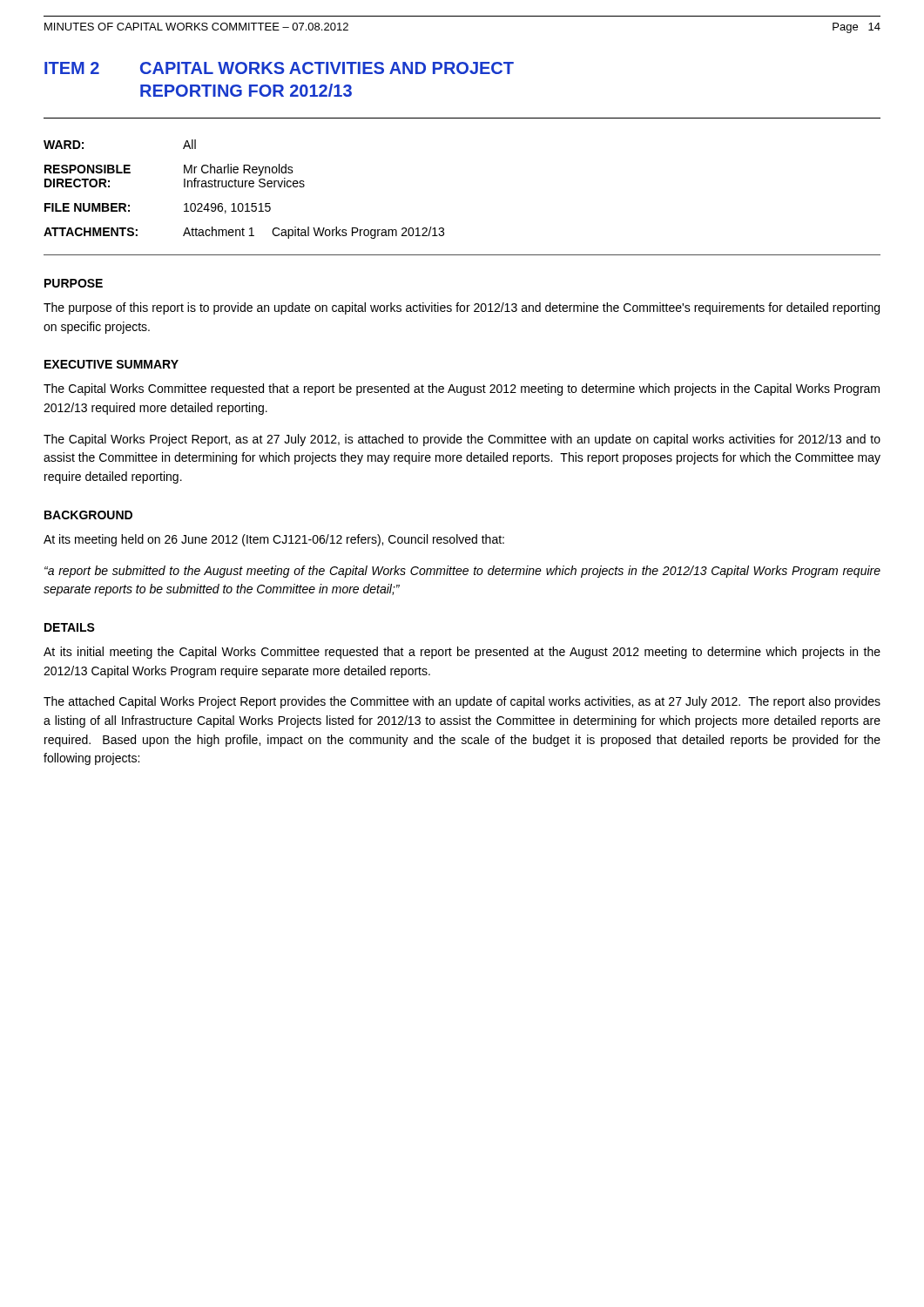Find the block on this page that starts "The purpose of this report is"
Image resolution: width=924 pixels, height=1307 pixels.
tap(462, 317)
